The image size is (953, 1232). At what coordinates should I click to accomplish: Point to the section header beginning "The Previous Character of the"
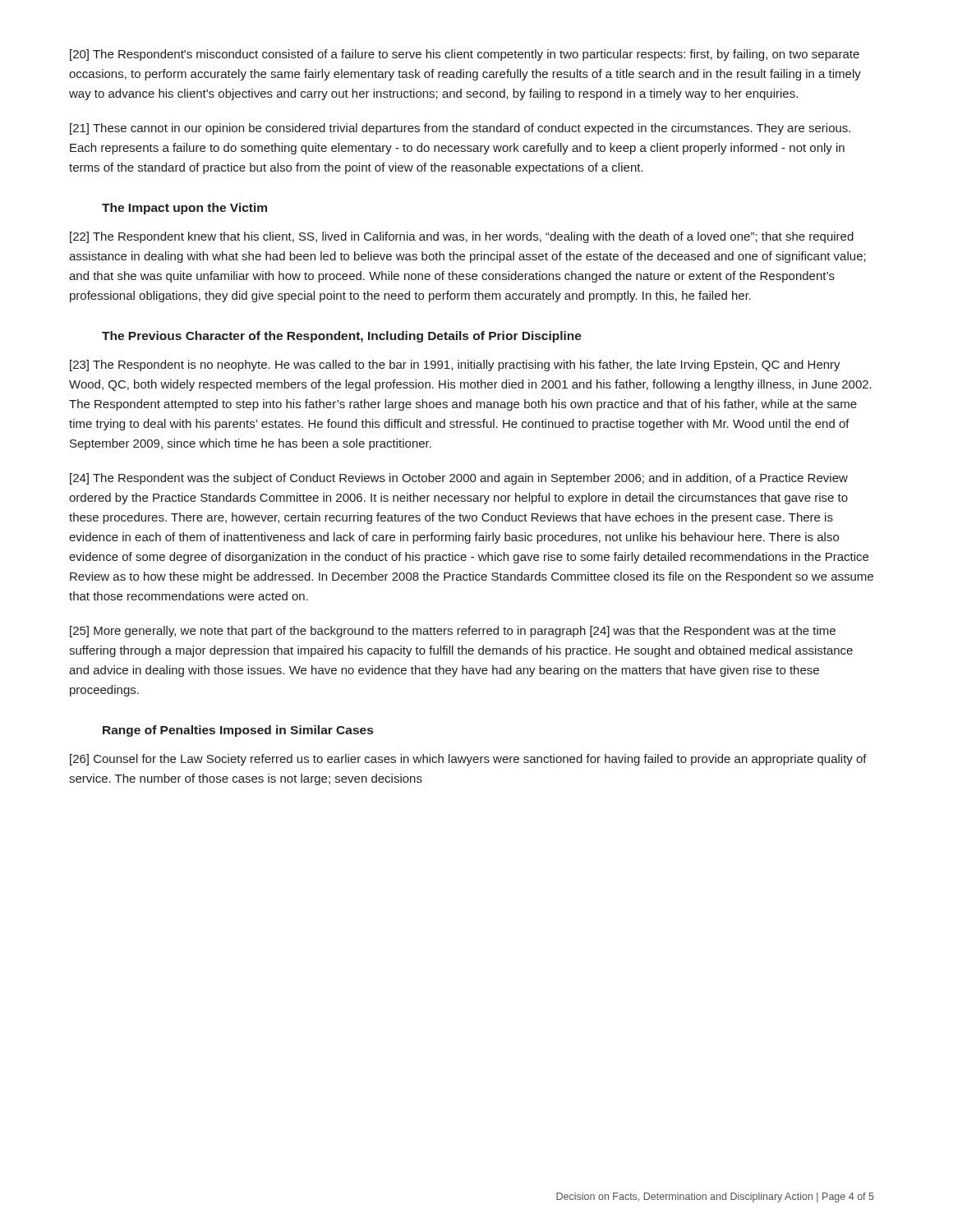click(x=342, y=336)
